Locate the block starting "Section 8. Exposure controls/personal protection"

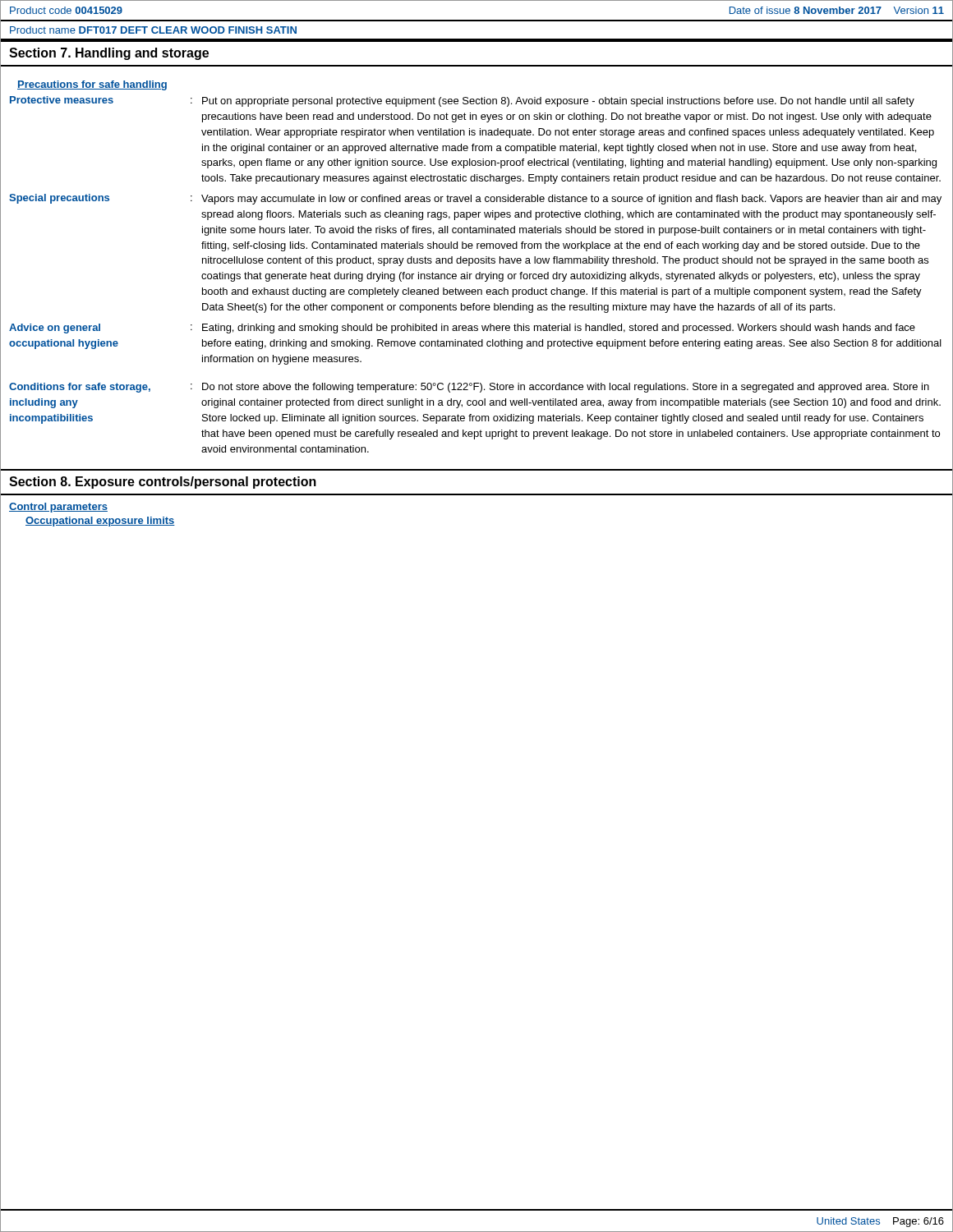(x=163, y=481)
